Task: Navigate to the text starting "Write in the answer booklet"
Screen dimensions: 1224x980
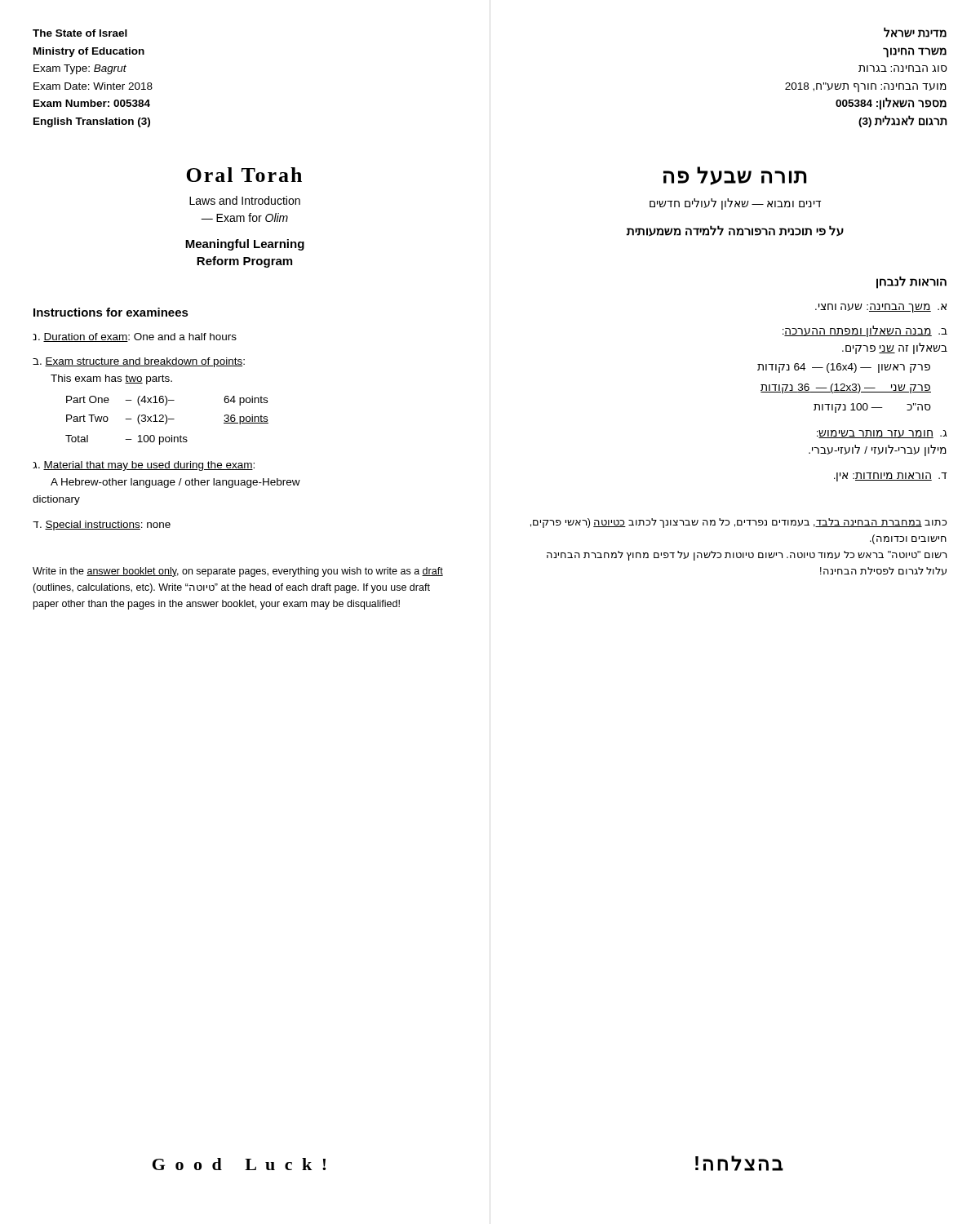Action: [238, 587]
